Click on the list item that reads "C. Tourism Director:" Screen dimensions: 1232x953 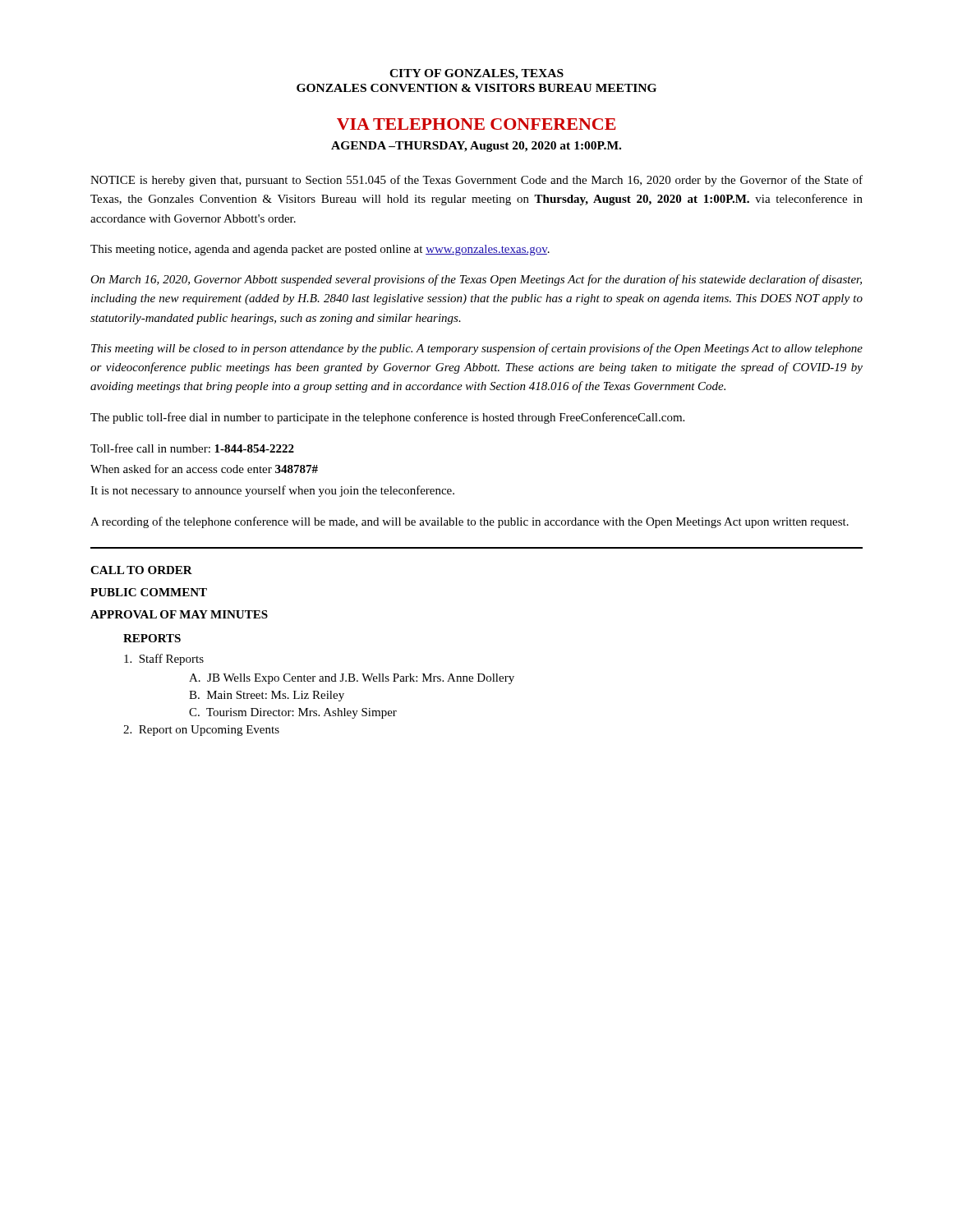293,712
